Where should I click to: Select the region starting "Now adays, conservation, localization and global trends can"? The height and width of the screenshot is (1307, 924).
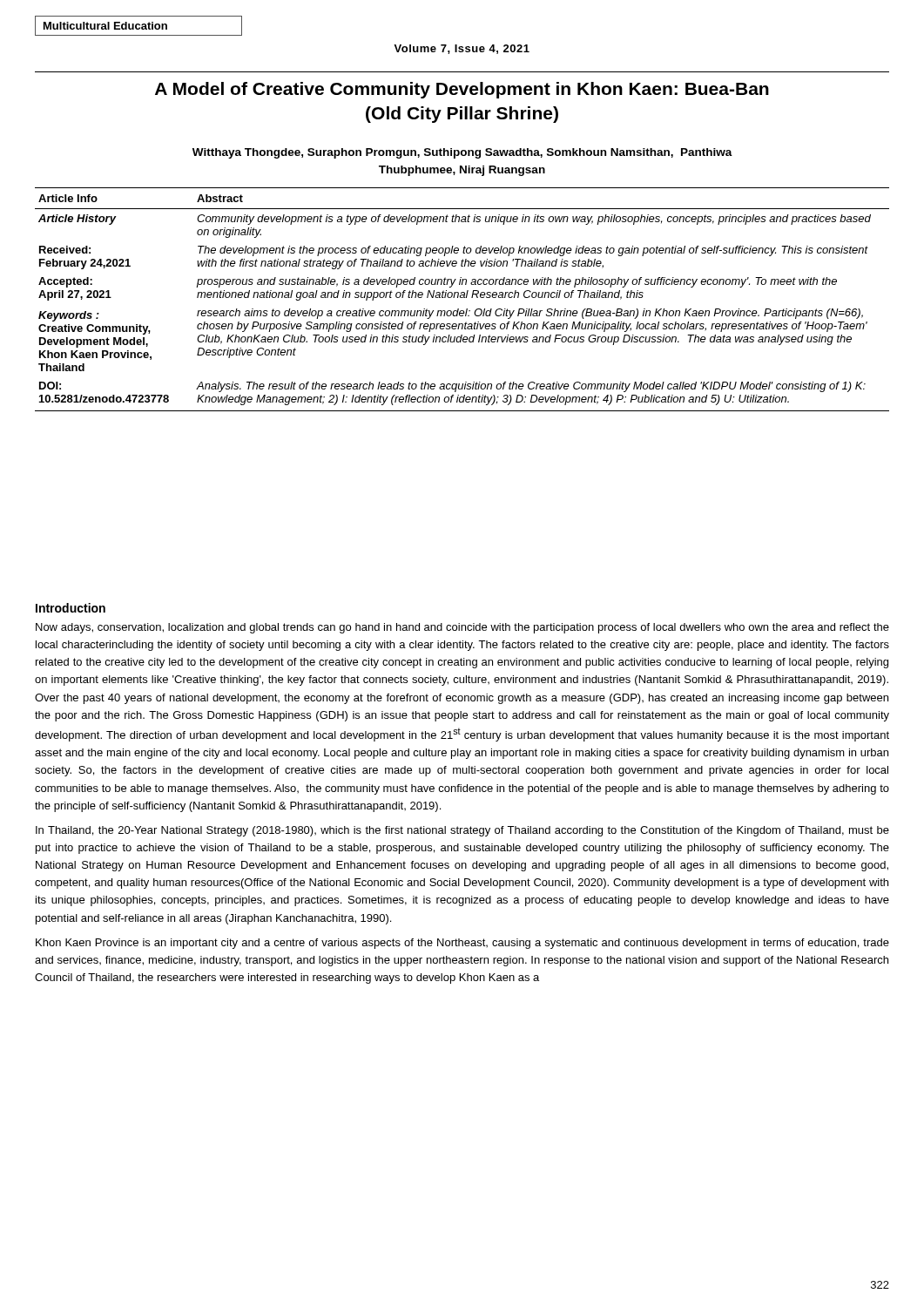click(x=462, y=803)
